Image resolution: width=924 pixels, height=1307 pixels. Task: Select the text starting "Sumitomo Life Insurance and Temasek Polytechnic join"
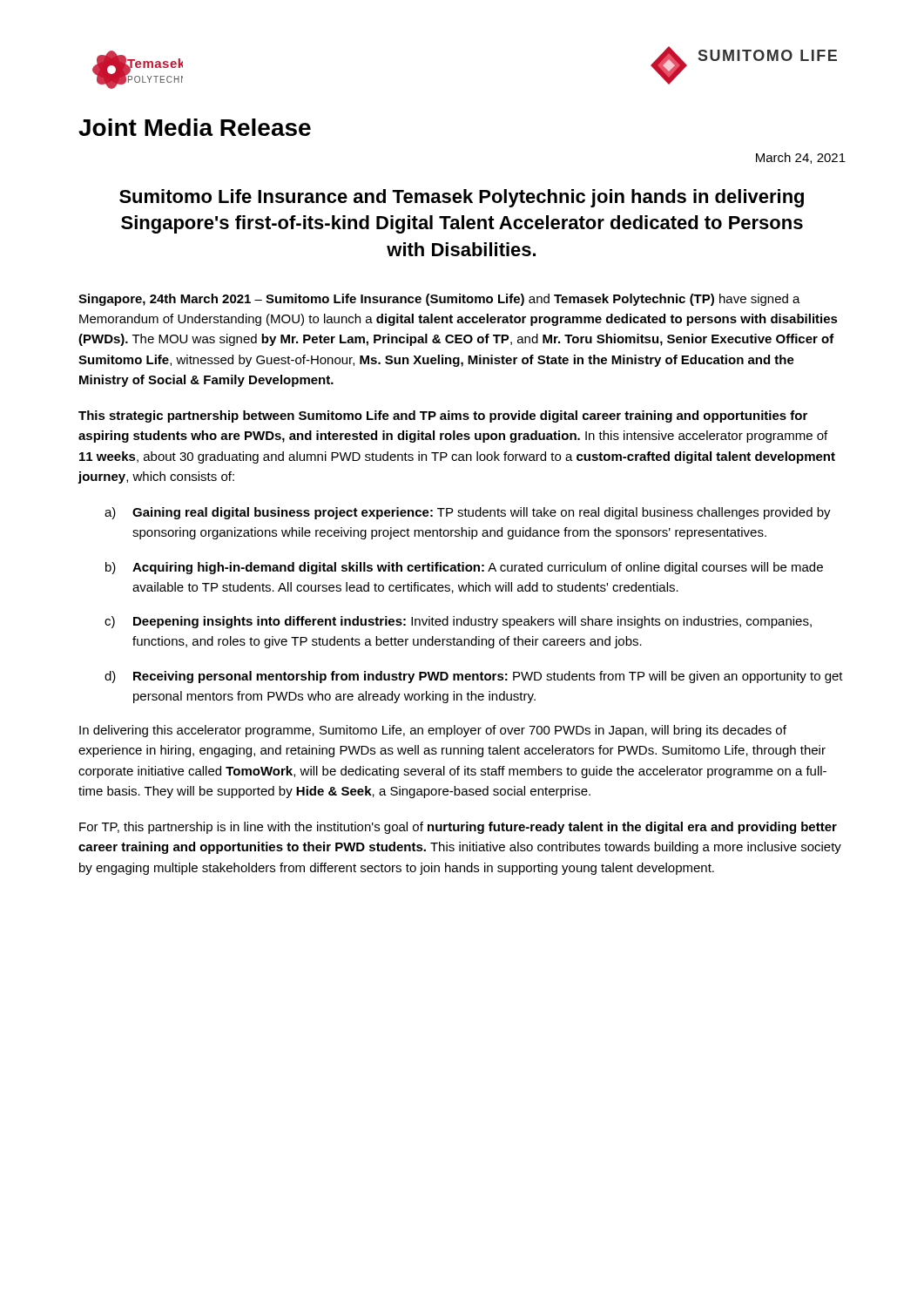point(462,223)
